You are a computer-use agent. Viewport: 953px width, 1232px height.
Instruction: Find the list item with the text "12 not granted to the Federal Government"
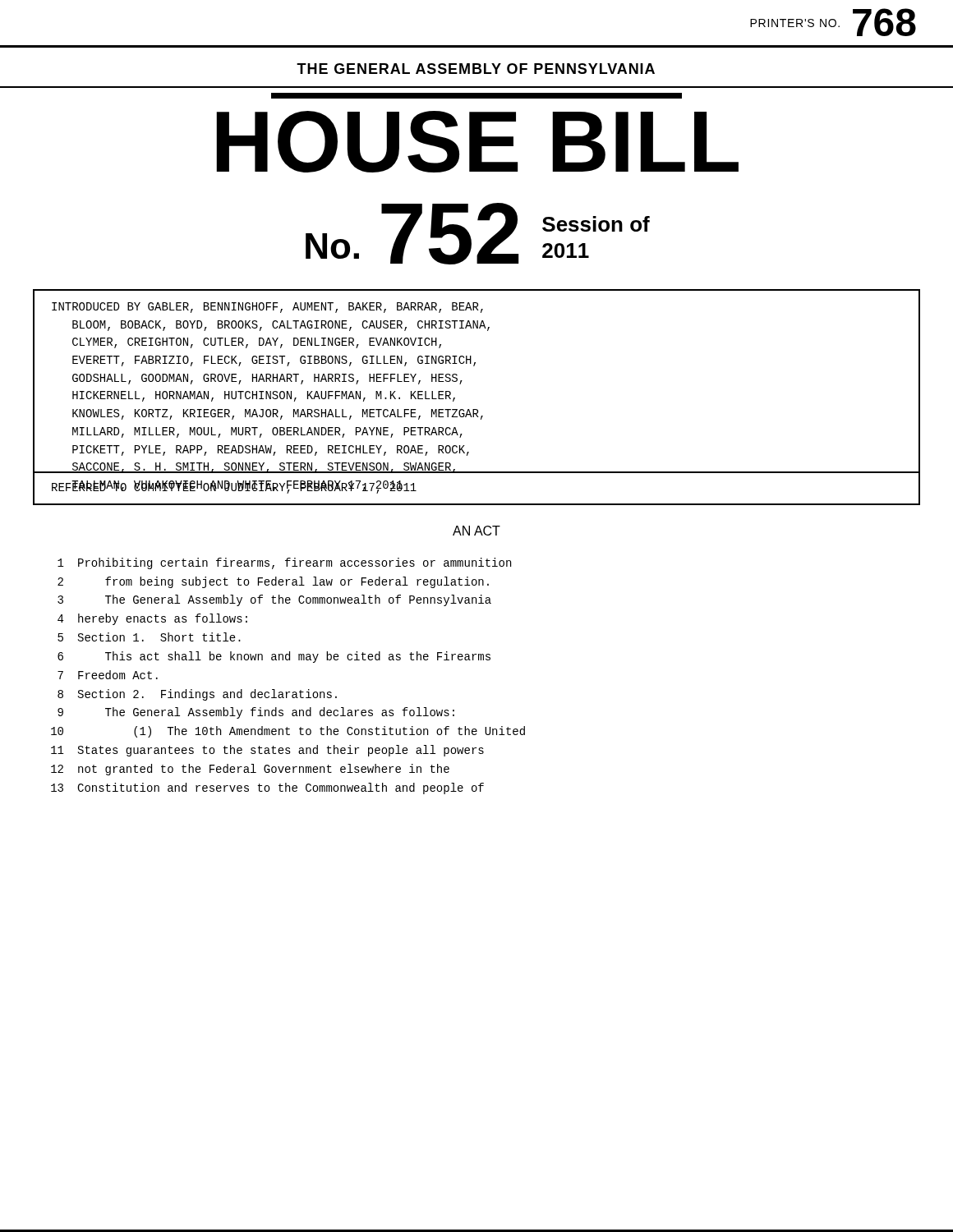click(x=250, y=770)
